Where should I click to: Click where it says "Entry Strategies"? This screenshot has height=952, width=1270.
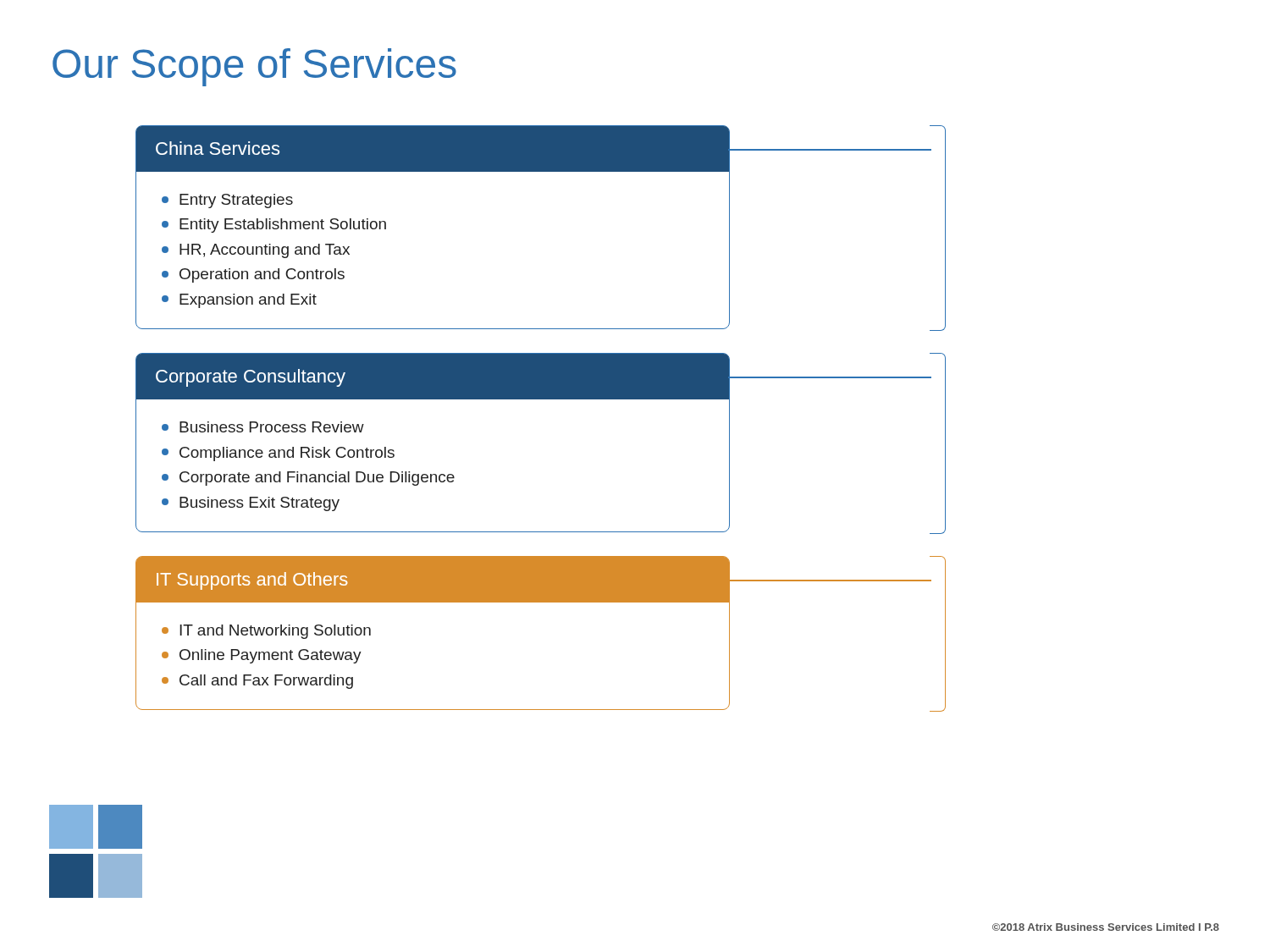227,199
